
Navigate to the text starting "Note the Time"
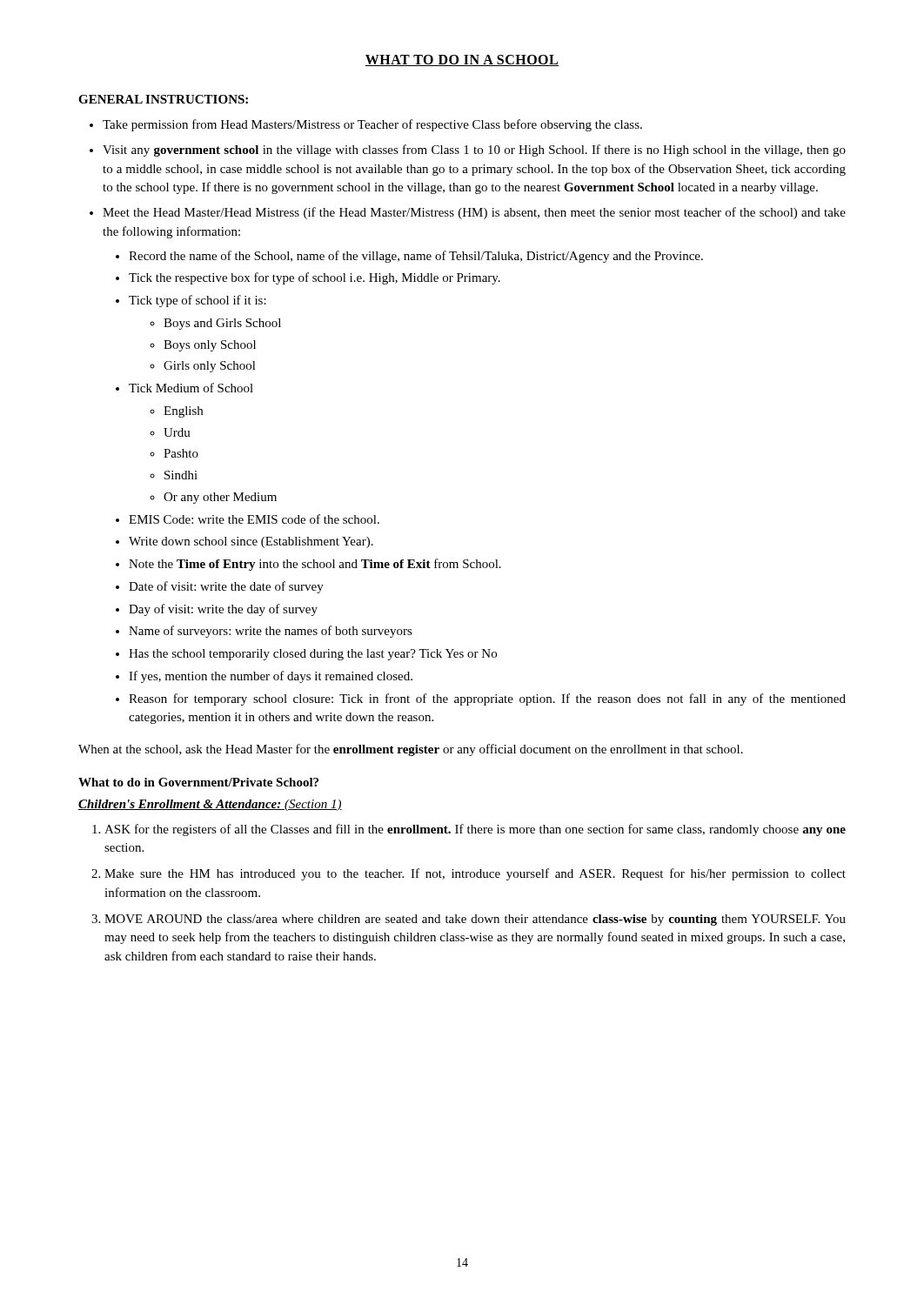(x=315, y=564)
